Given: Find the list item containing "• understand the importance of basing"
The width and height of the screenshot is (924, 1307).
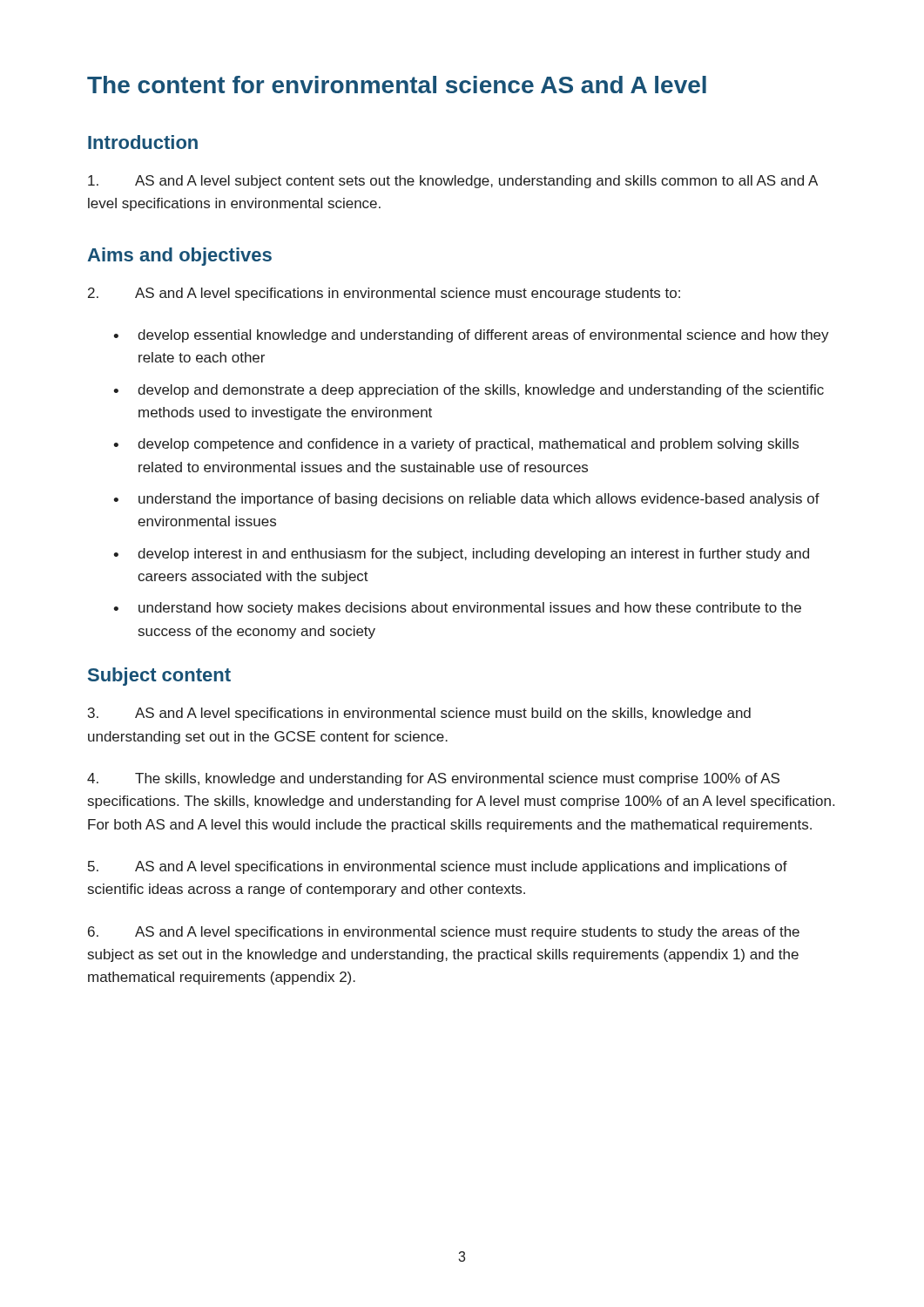Looking at the screenshot, I should pos(475,511).
